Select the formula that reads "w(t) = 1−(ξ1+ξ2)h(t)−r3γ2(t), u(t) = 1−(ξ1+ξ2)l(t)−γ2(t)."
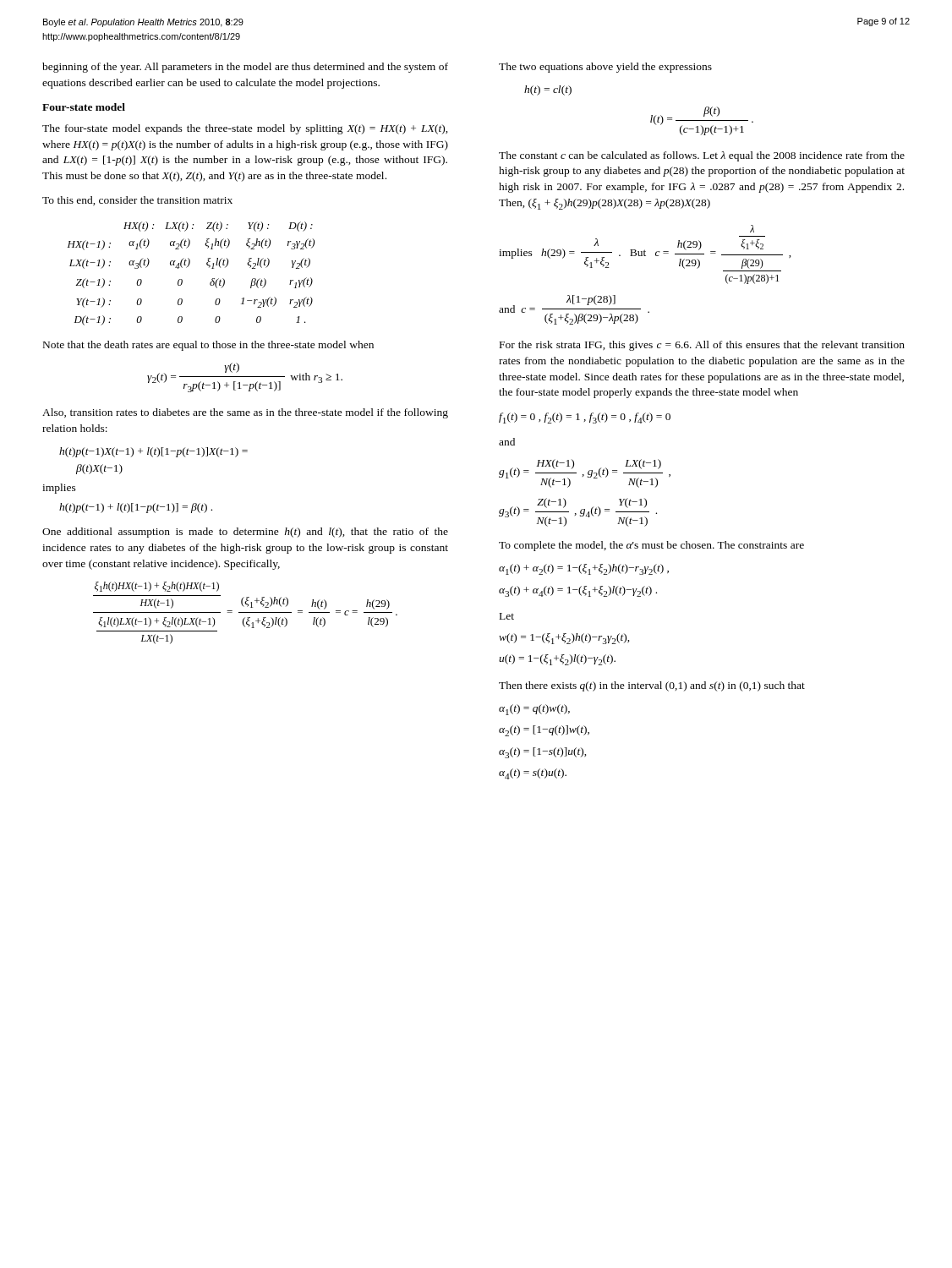This screenshot has height=1268, width=952. [x=564, y=650]
